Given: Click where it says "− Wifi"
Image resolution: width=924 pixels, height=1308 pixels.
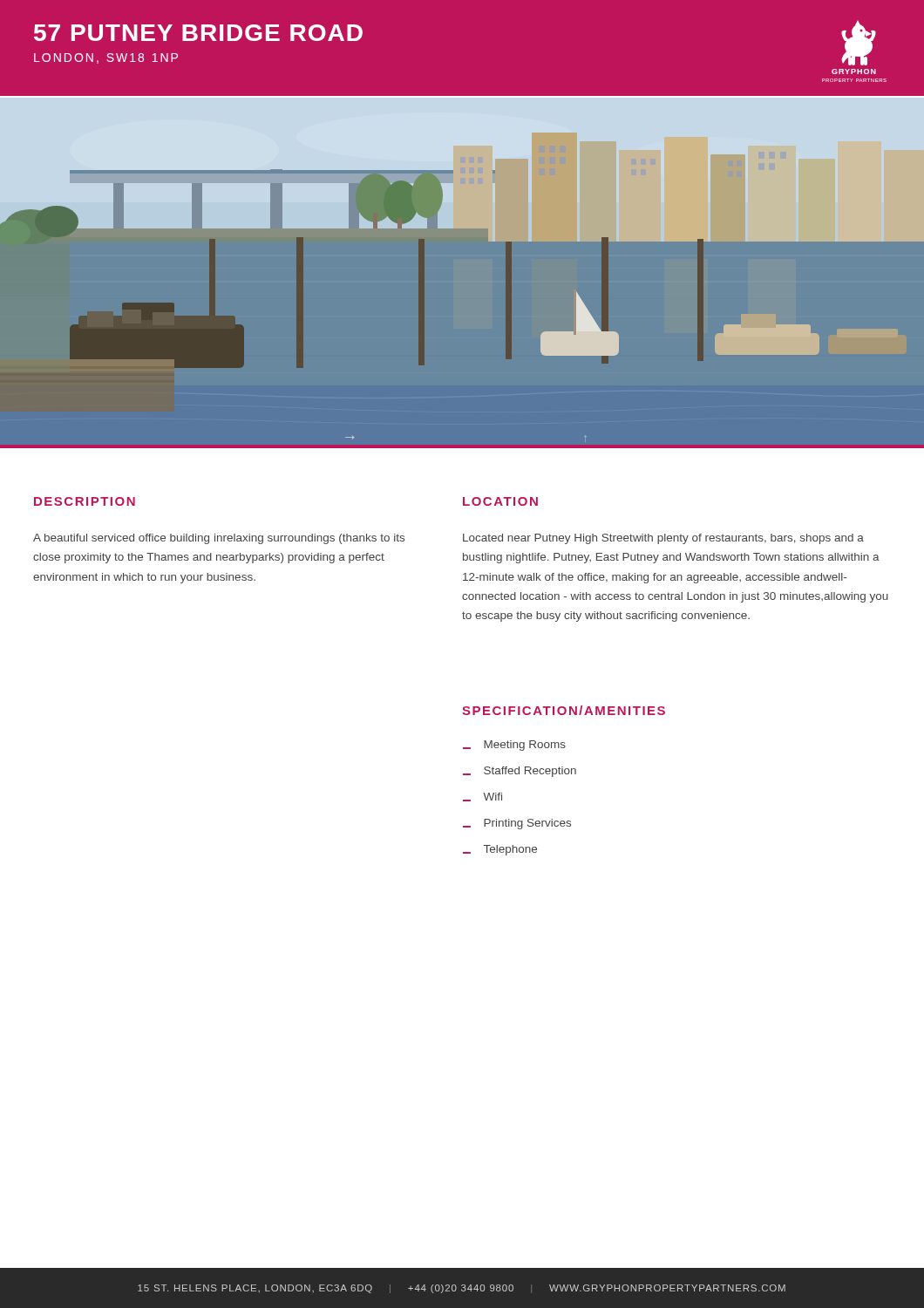Looking at the screenshot, I should click(x=483, y=801).
